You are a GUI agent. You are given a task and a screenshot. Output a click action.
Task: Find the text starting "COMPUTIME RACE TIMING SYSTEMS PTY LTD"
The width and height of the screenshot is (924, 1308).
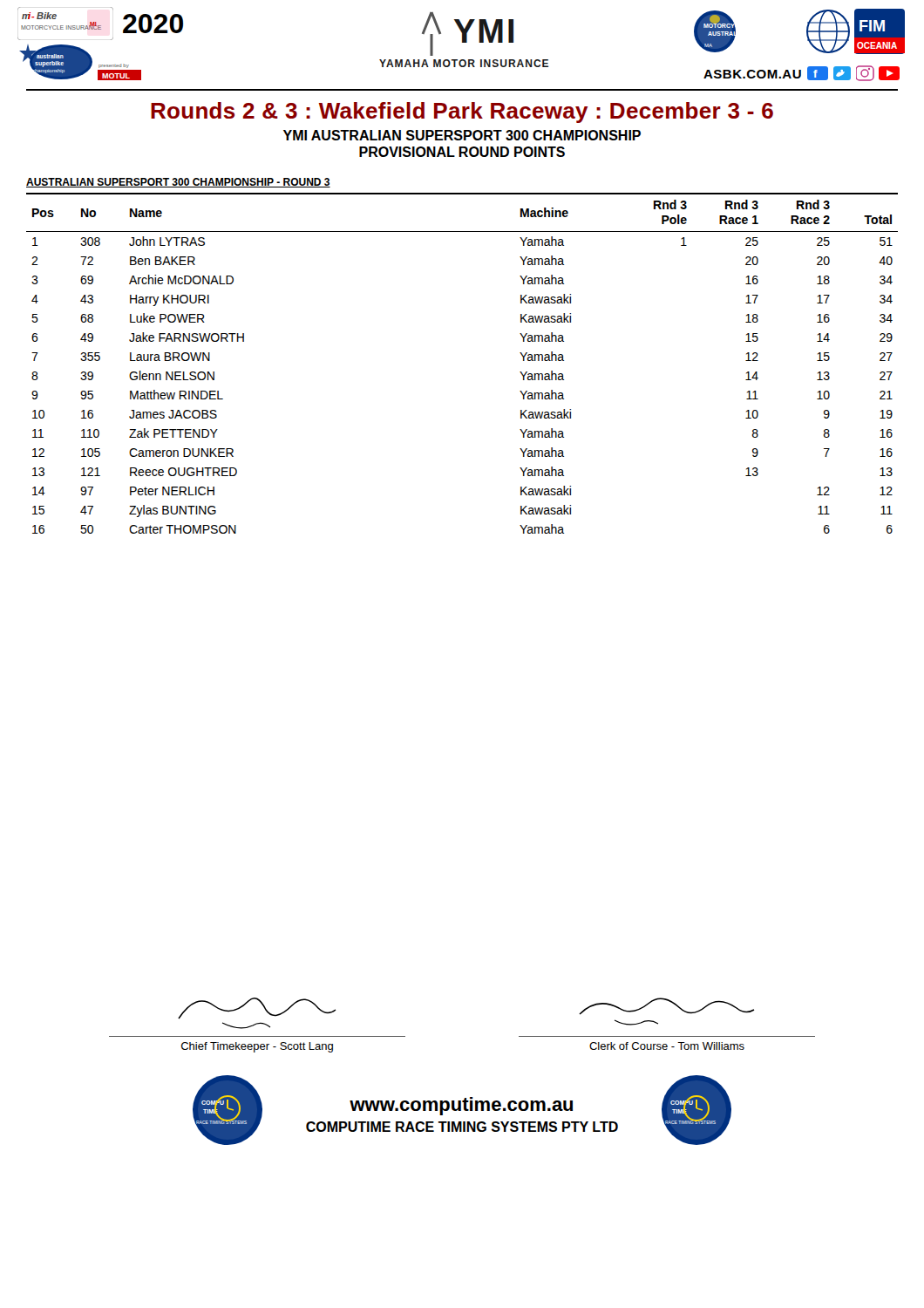(462, 1127)
